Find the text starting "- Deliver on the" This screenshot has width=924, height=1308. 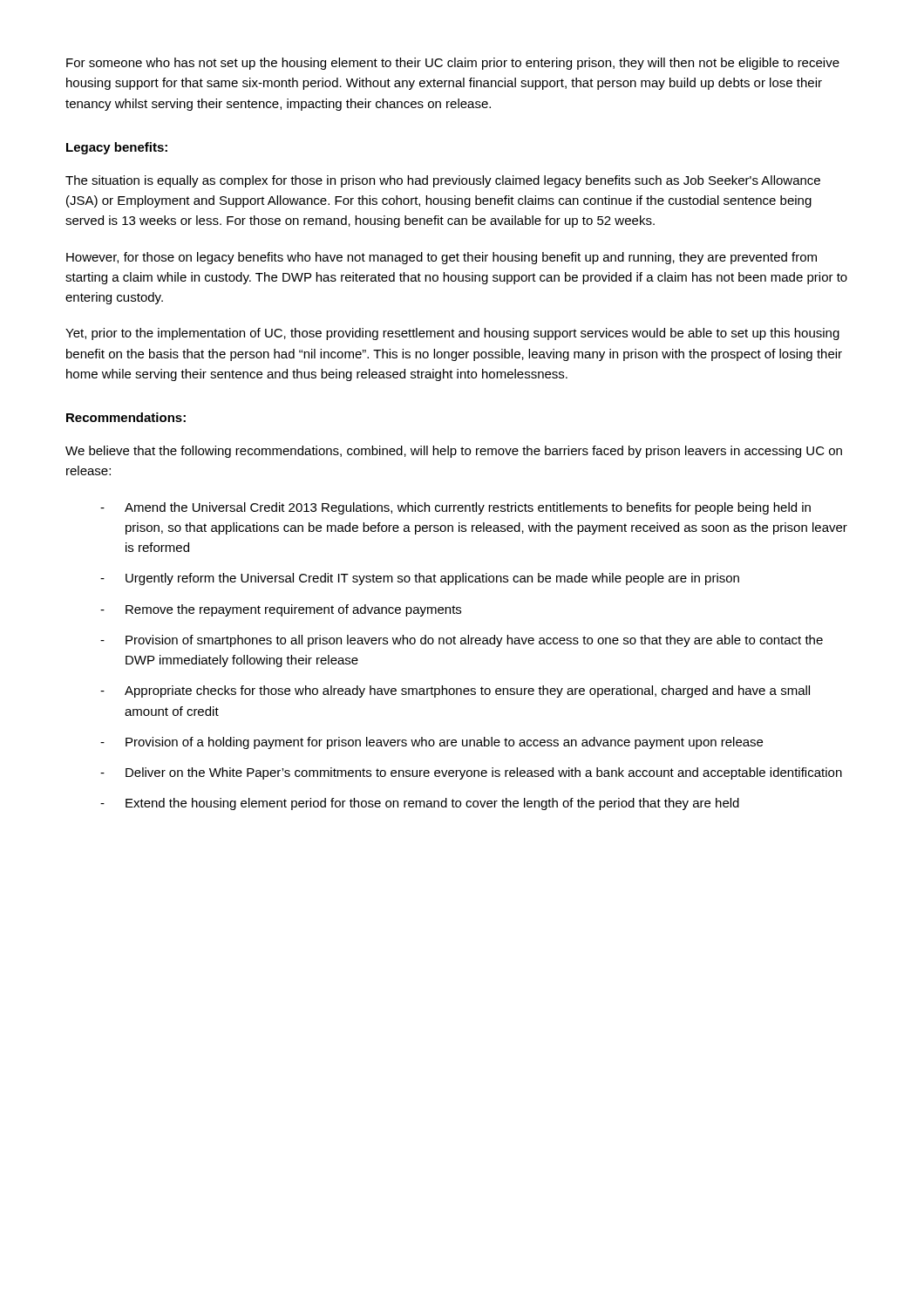coord(477,772)
